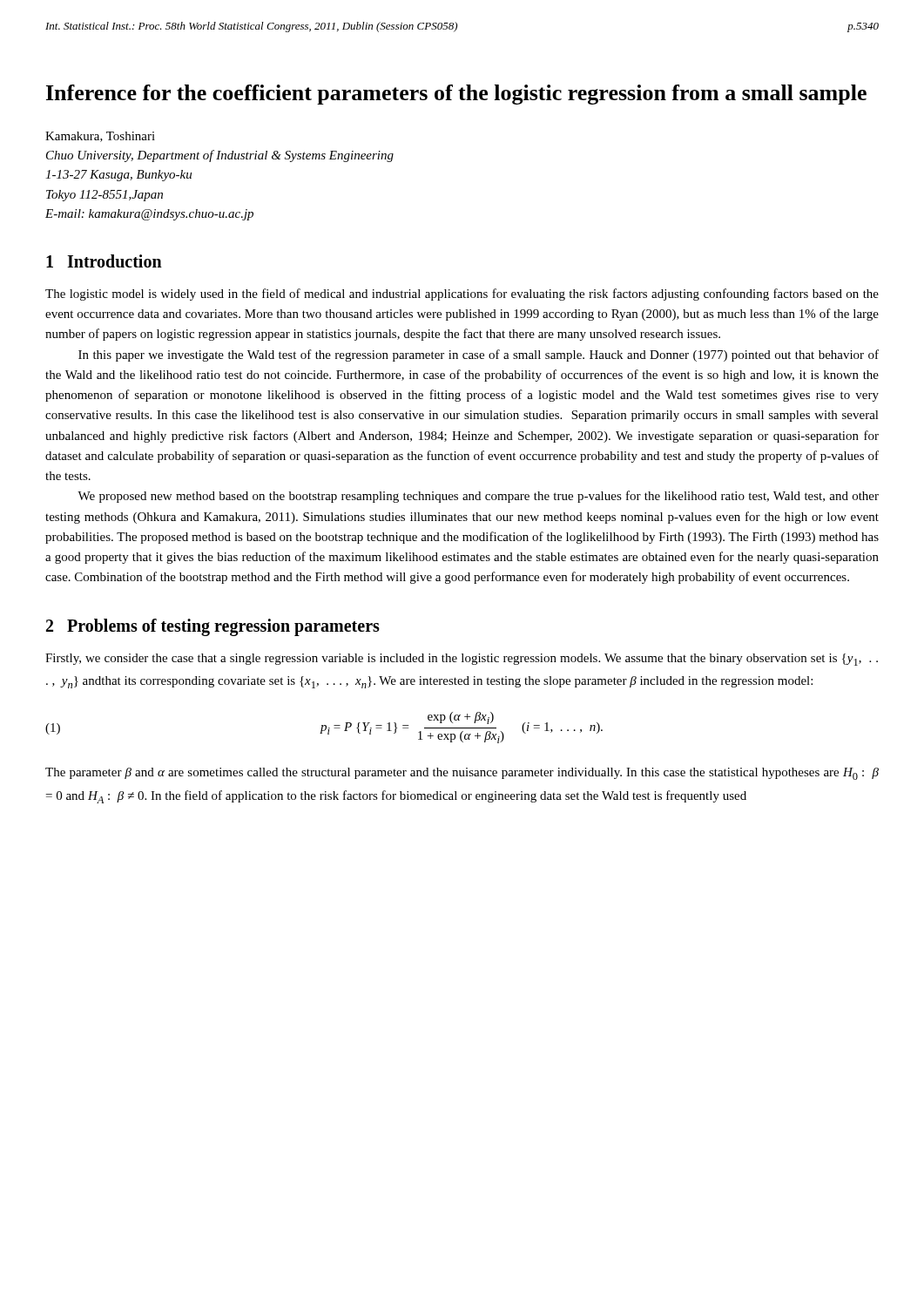Find the text block that says "The logistic model"
Image resolution: width=924 pixels, height=1307 pixels.
click(x=462, y=436)
